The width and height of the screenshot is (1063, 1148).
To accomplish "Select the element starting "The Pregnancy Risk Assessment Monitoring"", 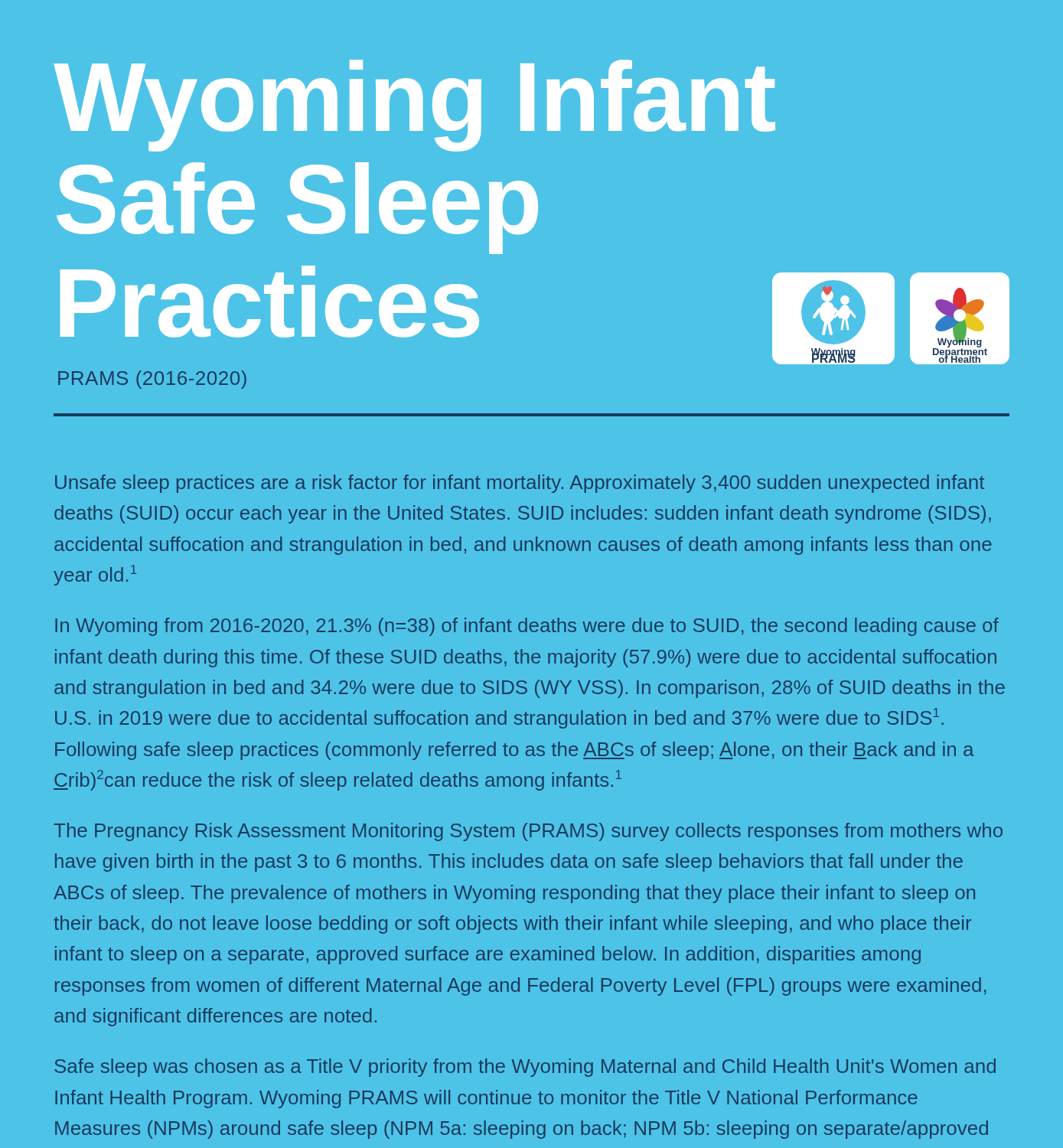I will pos(532,923).
